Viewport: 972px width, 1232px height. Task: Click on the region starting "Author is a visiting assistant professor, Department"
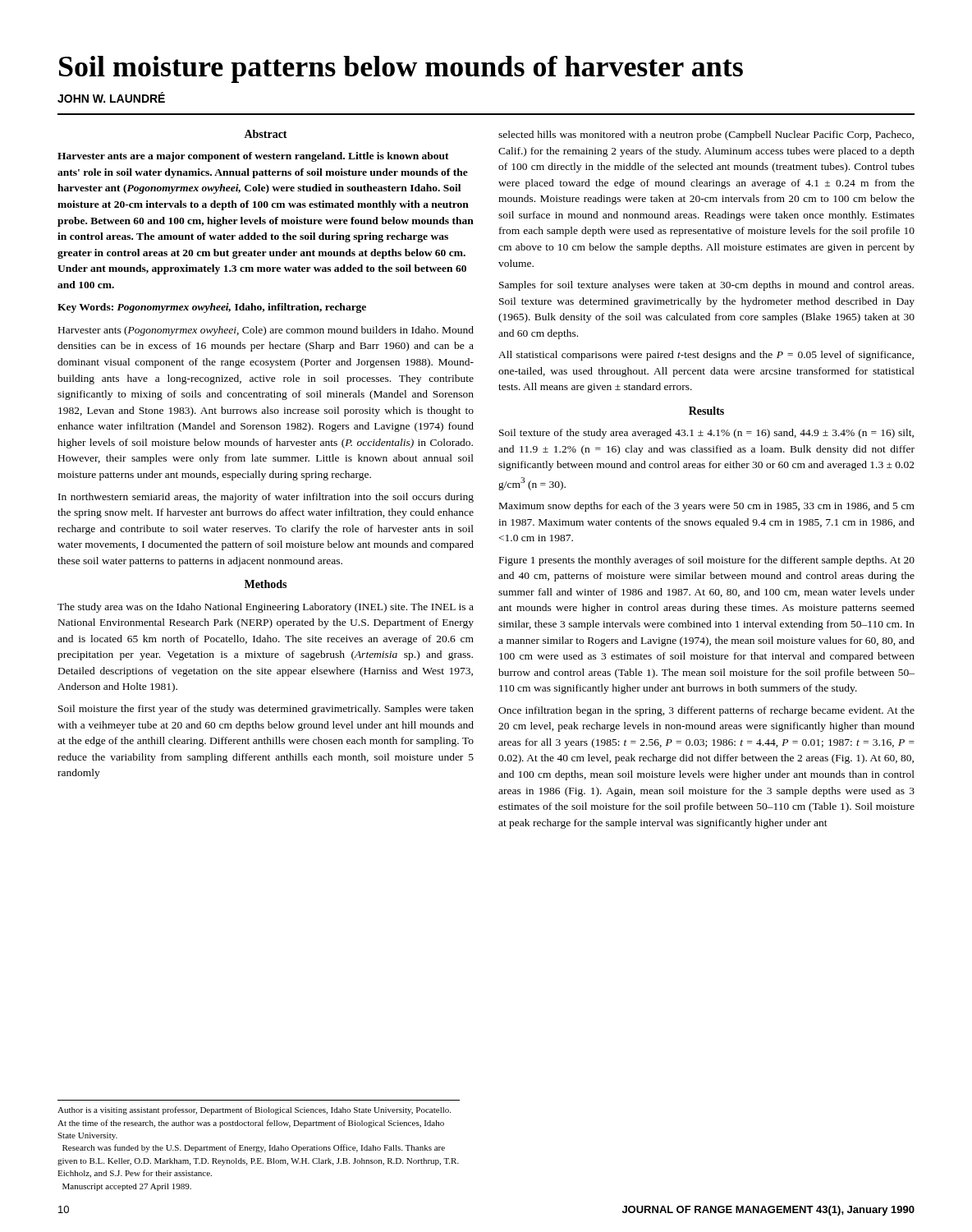(258, 1148)
